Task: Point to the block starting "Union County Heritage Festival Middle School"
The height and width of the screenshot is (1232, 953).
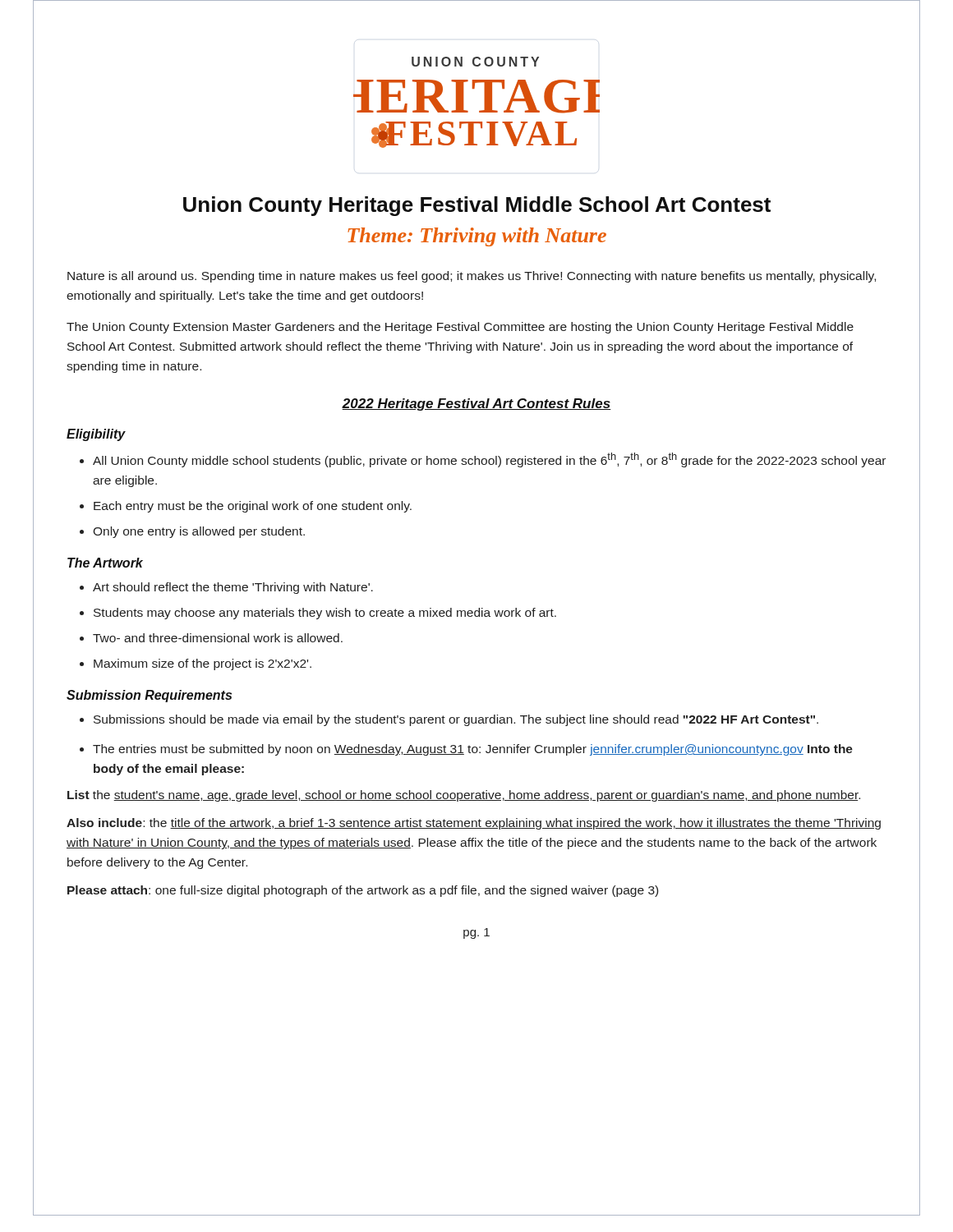Action: (476, 220)
